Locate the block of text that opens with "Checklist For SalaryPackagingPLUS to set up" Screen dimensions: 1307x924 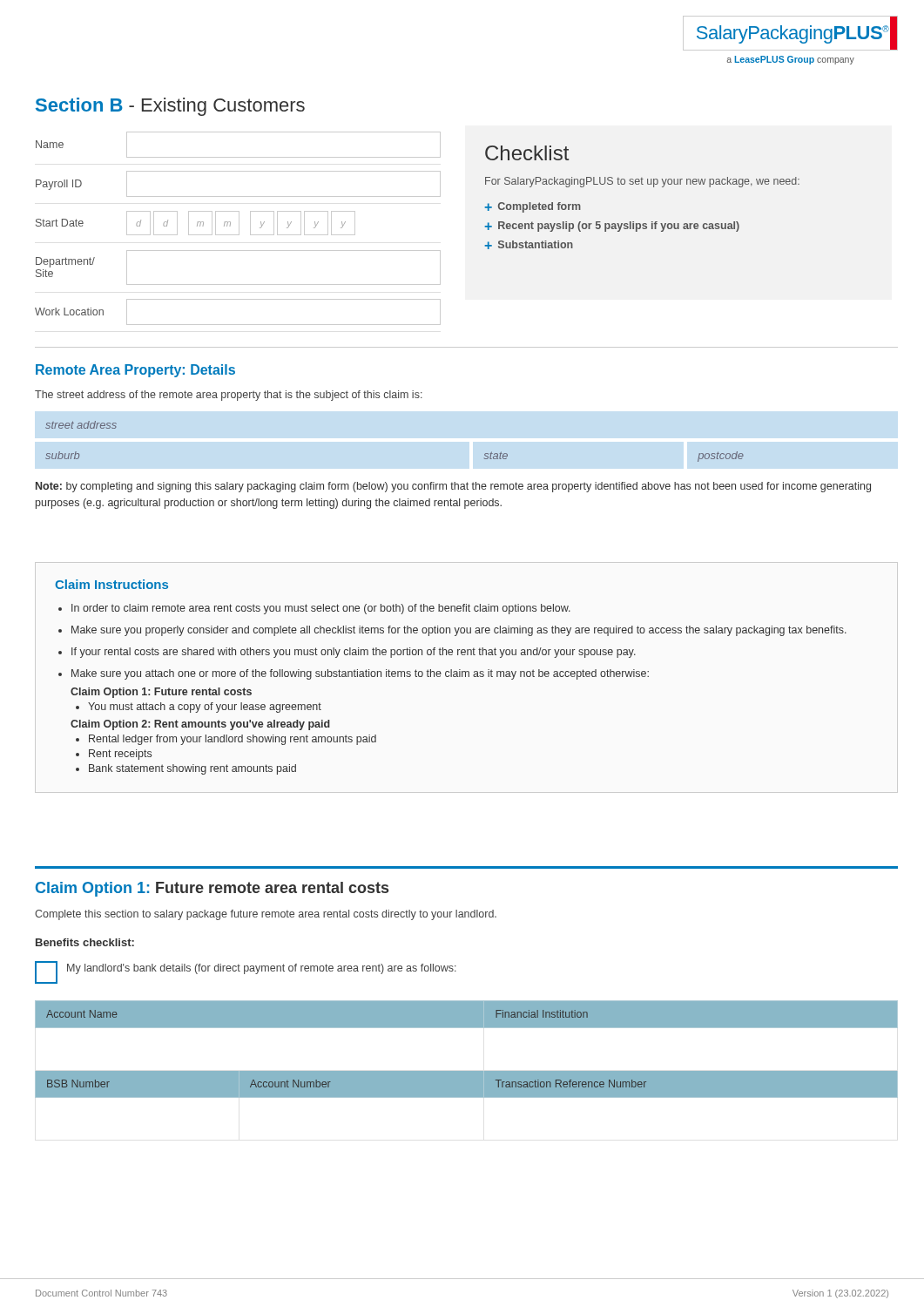click(x=527, y=153)
